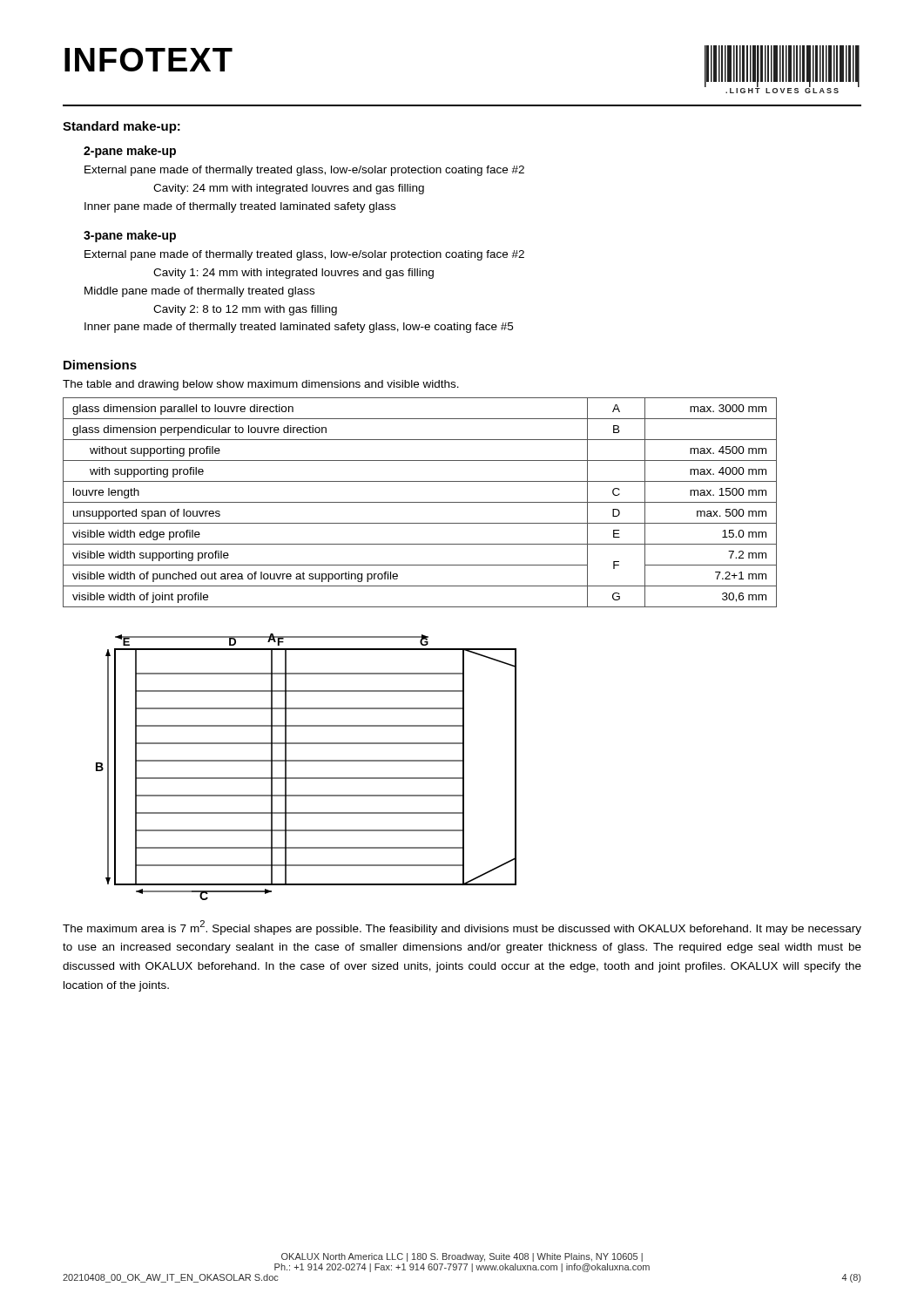Select the passage starting "3-pane make-up"

[x=130, y=235]
